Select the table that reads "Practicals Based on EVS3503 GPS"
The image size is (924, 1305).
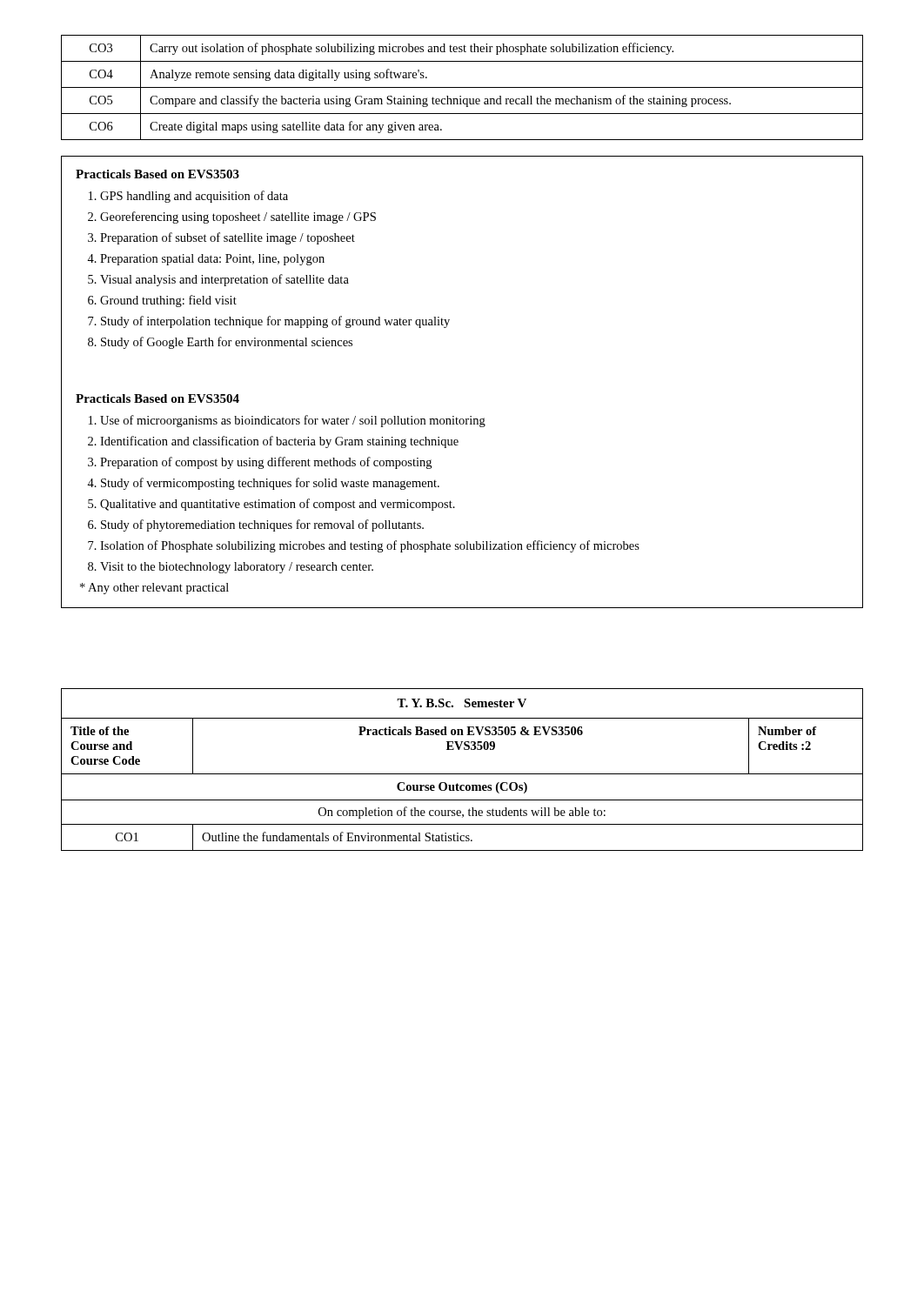point(462,382)
